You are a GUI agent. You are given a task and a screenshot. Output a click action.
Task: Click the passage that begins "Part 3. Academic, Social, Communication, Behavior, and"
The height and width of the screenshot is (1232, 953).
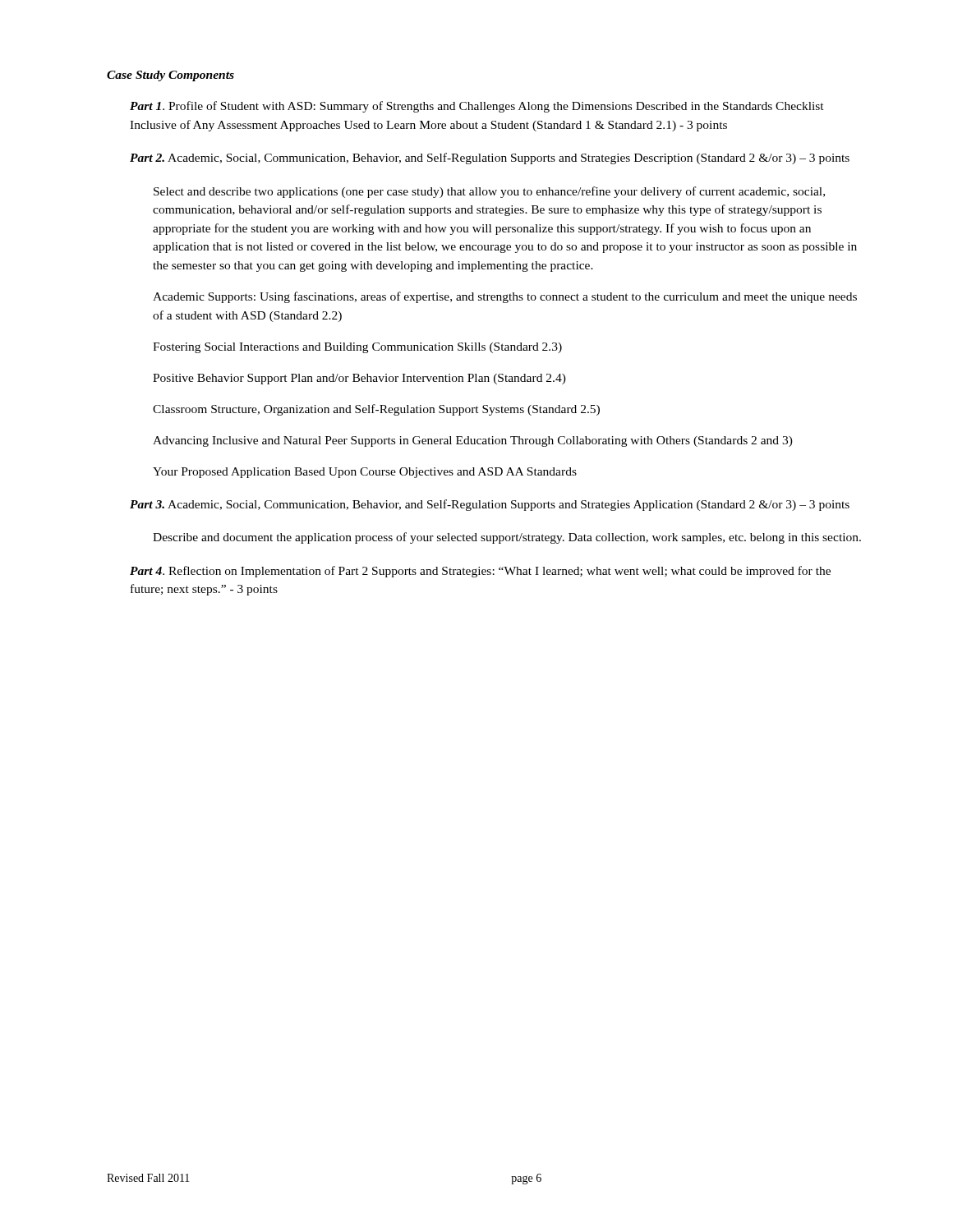coord(496,505)
